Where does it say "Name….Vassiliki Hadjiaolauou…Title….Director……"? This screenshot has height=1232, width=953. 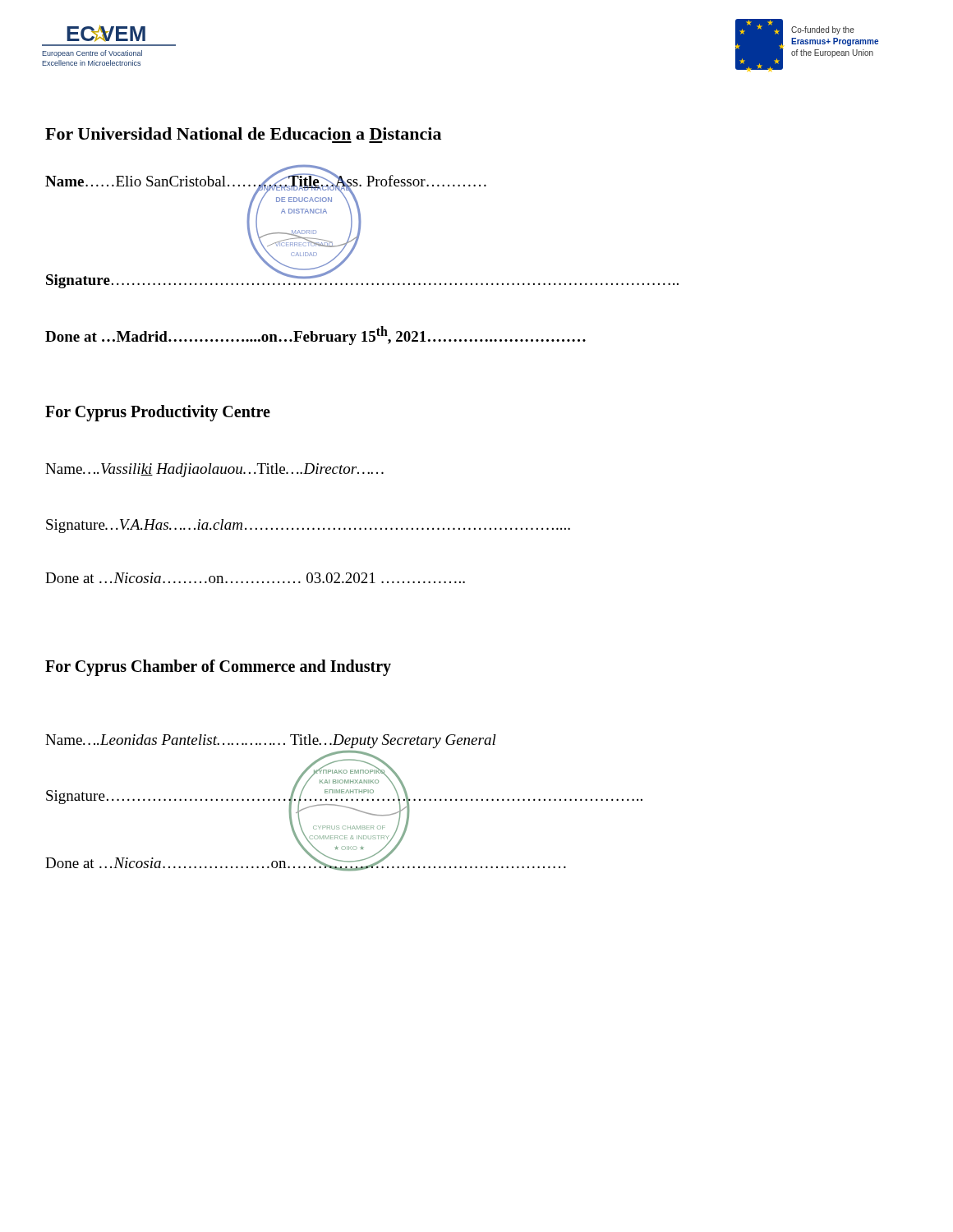[215, 469]
